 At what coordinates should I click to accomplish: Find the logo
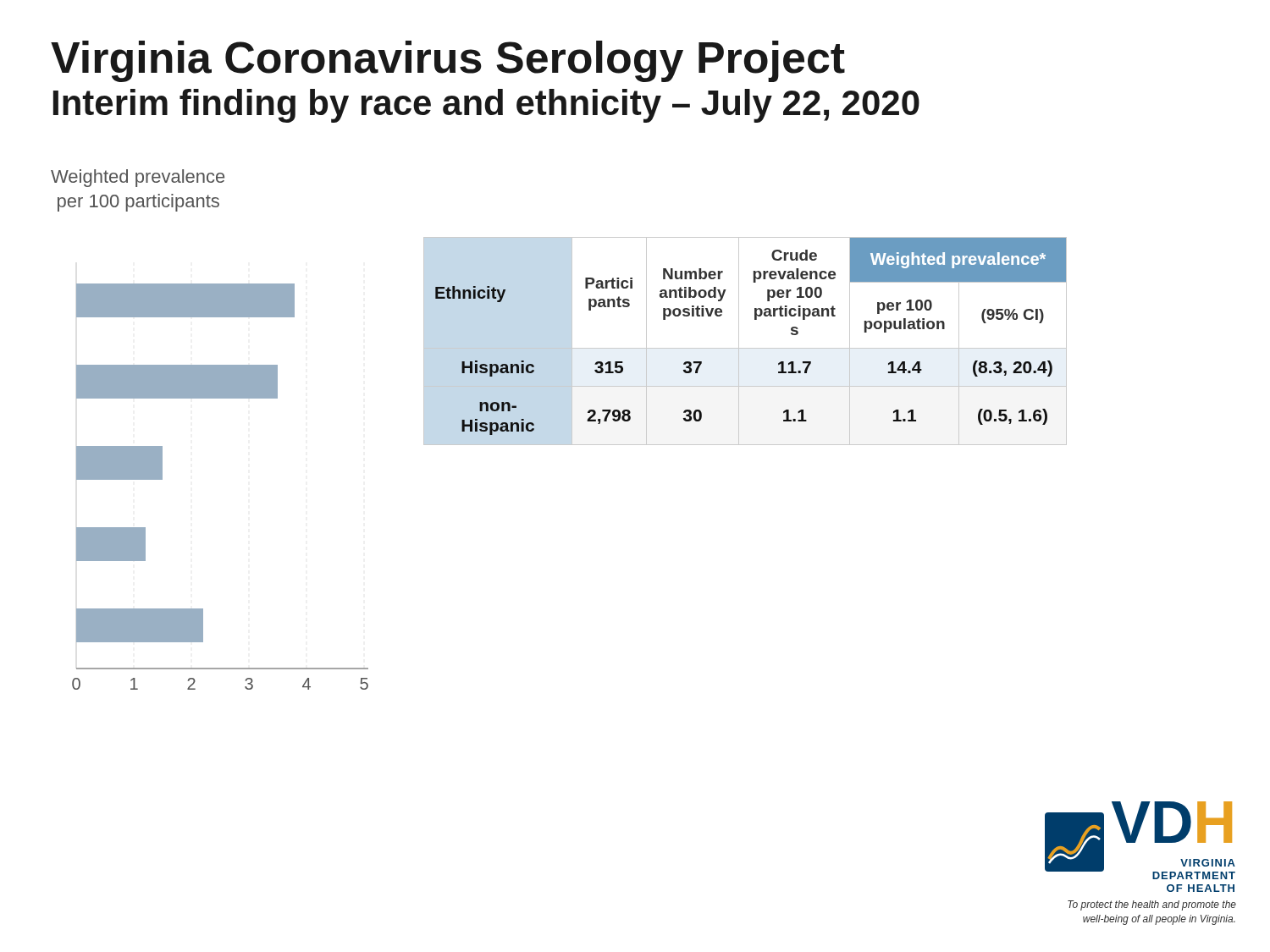1109,858
